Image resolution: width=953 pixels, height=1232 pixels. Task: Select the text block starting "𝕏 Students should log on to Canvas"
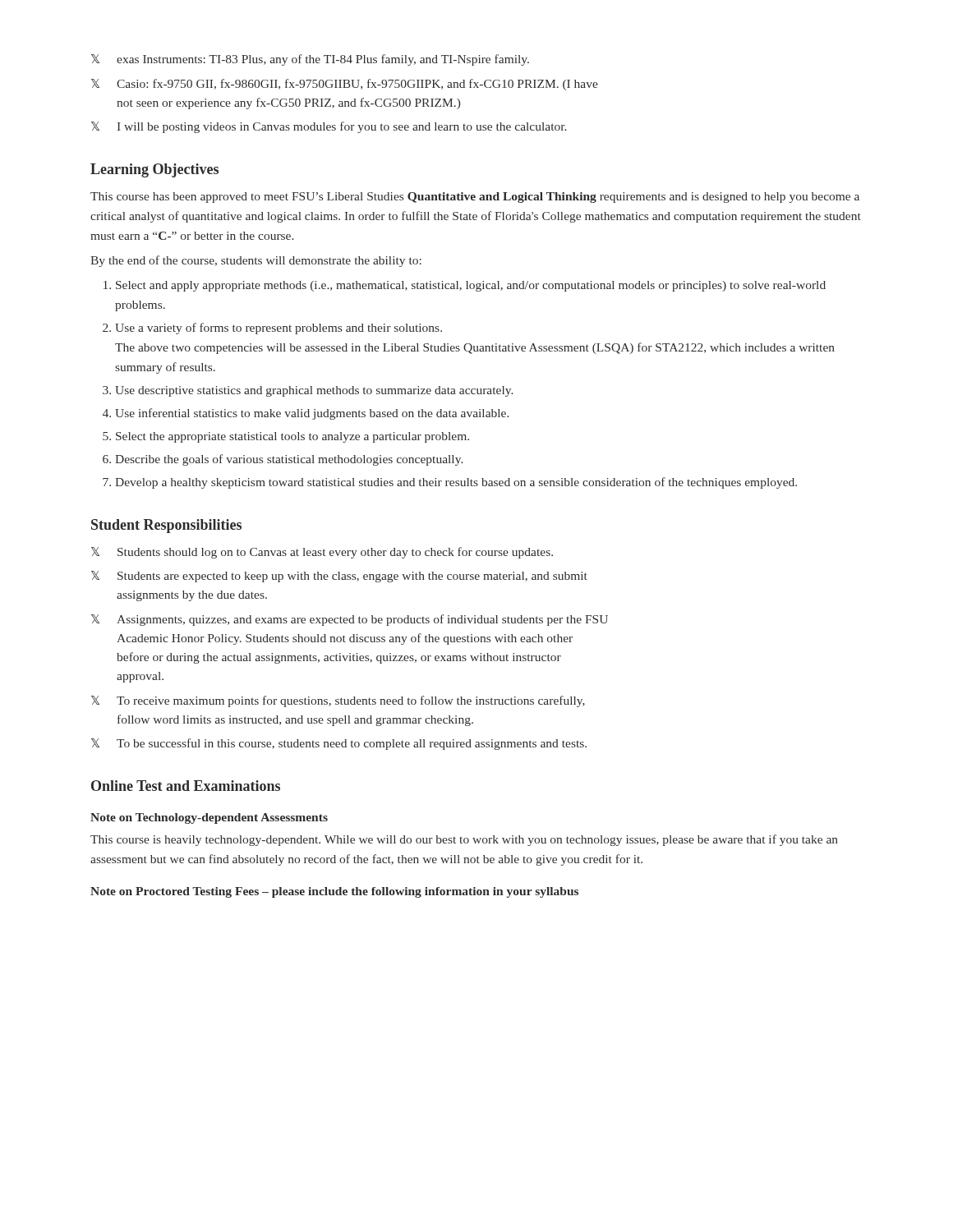322,552
